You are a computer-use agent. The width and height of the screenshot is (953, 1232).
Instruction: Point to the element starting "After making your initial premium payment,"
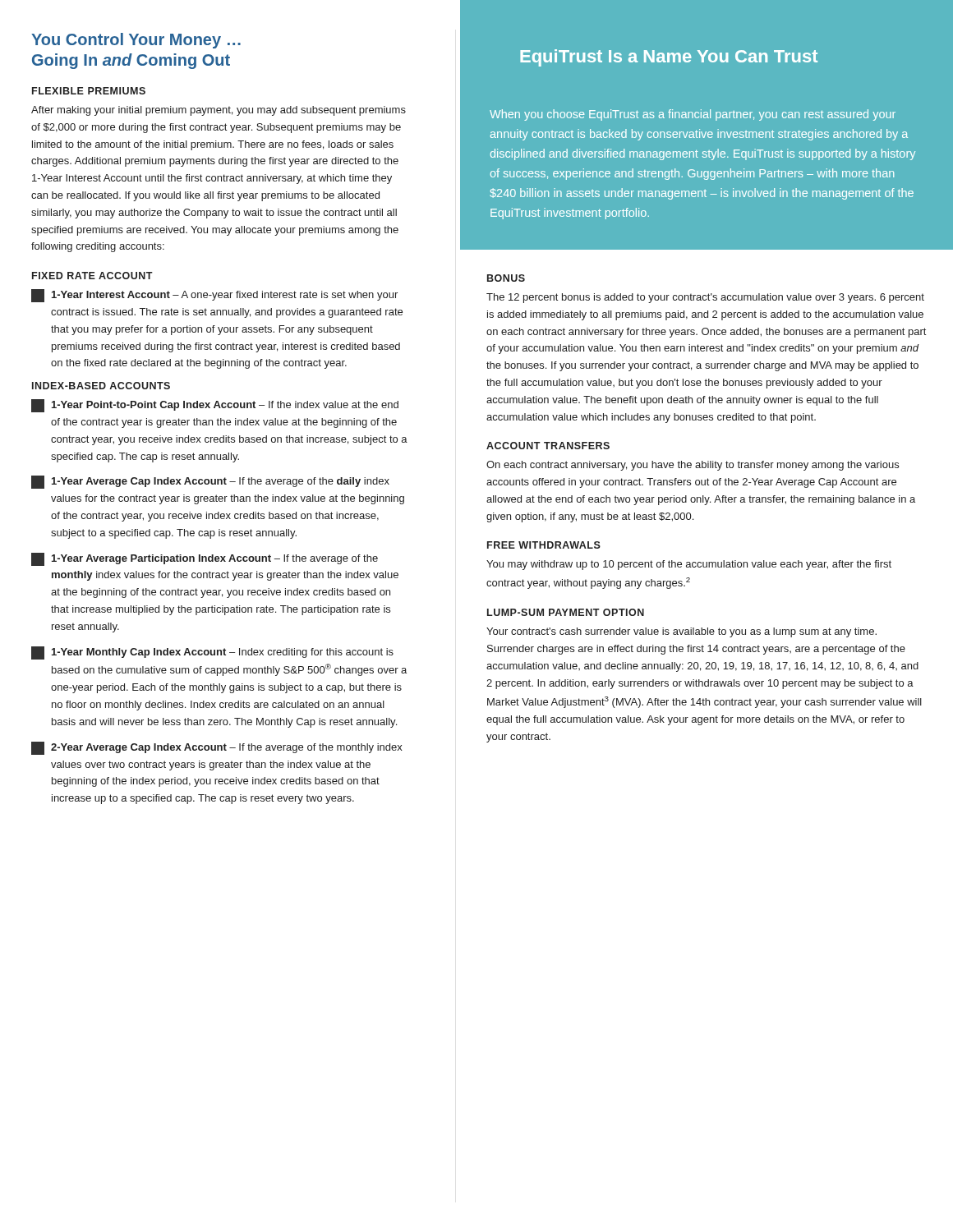[220, 179]
